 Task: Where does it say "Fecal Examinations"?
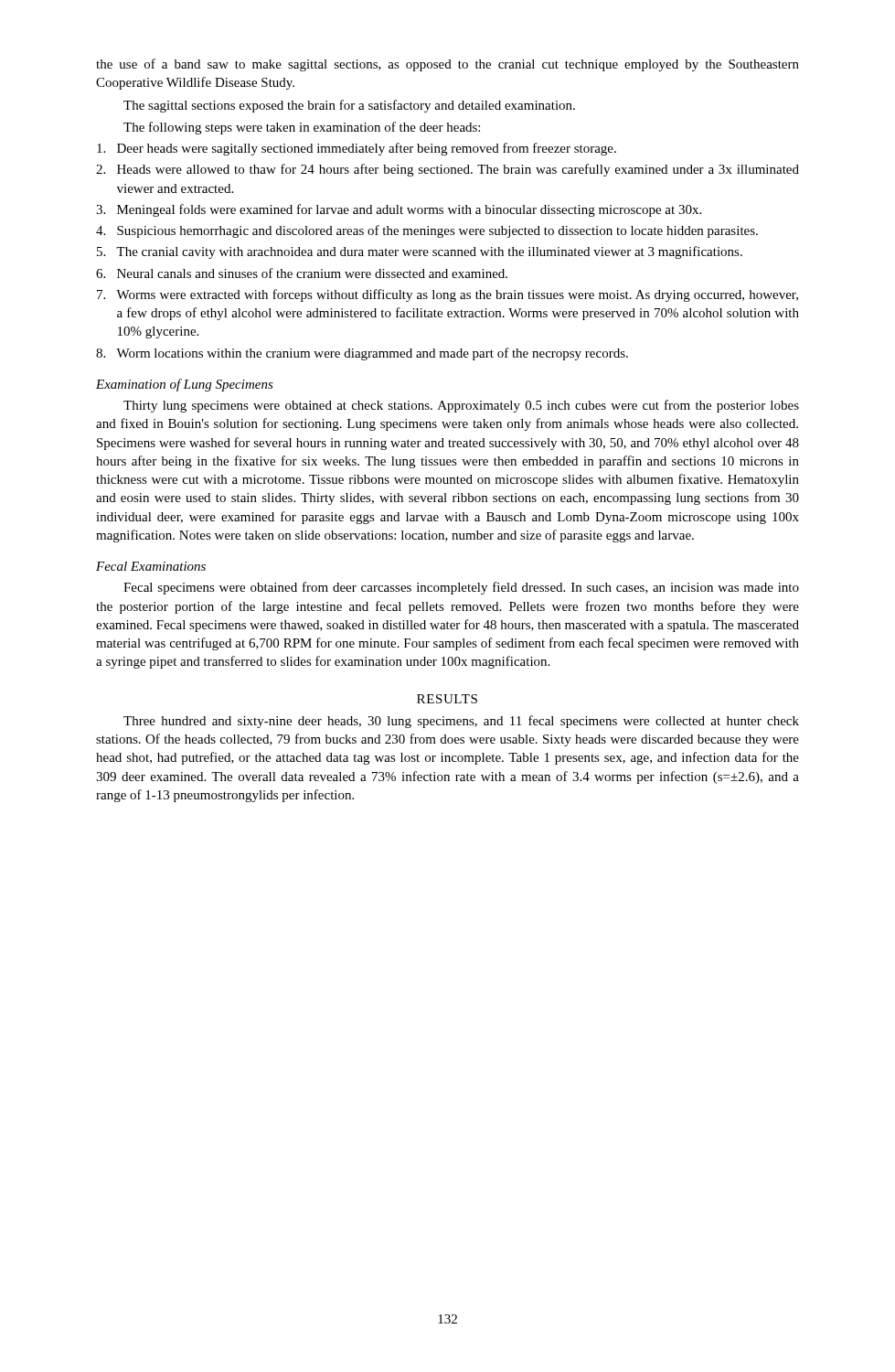pyautogui.click(x=151, y=566)
